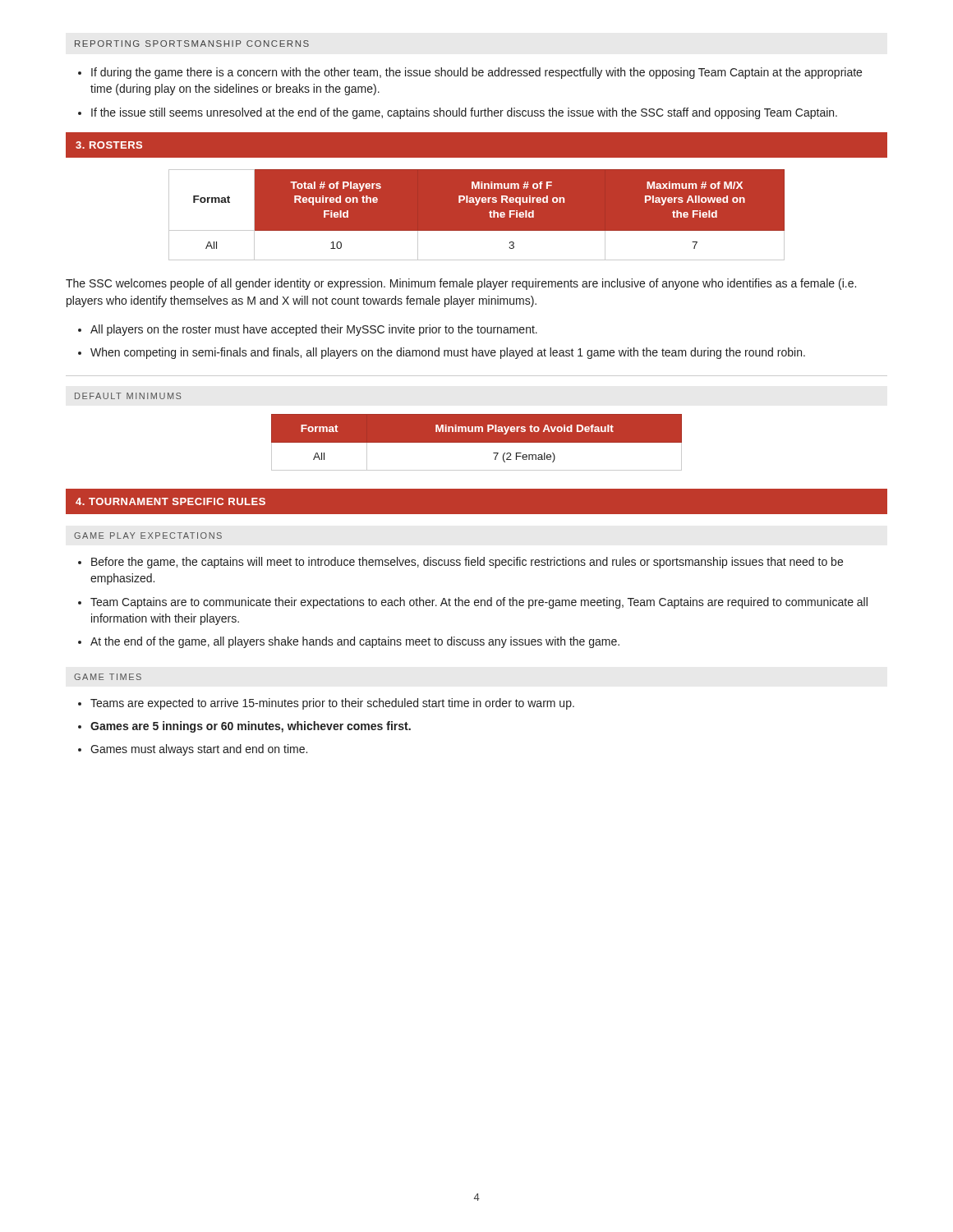The image size is (953, 1232).
Task: Locate the table with the text "Maximum # of M/X"
Action: coord(476,215)
